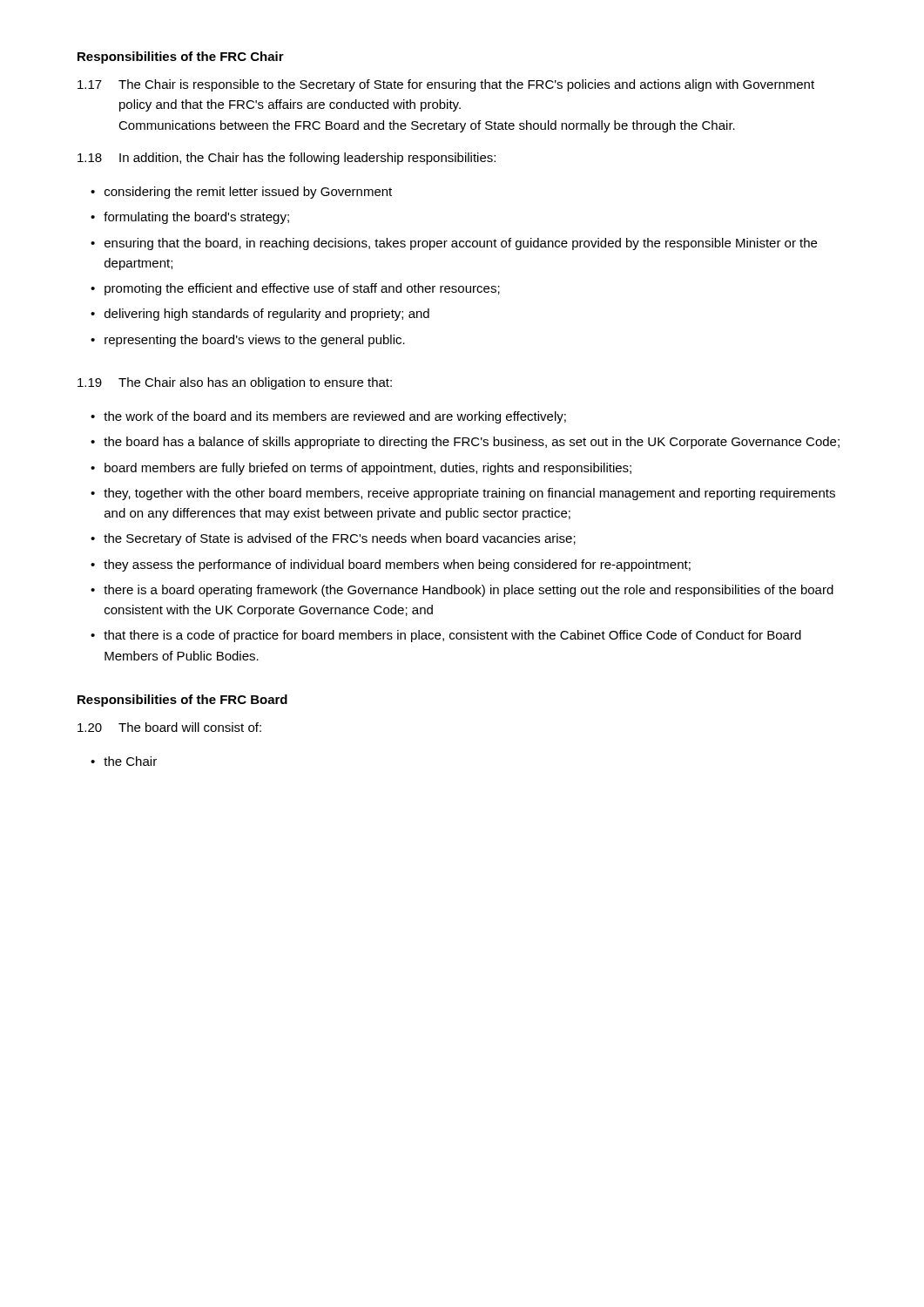The height and width of the screenshot is (1307, 924).
Task: Point to the element starting "the board has"
Action: (462, 442)
